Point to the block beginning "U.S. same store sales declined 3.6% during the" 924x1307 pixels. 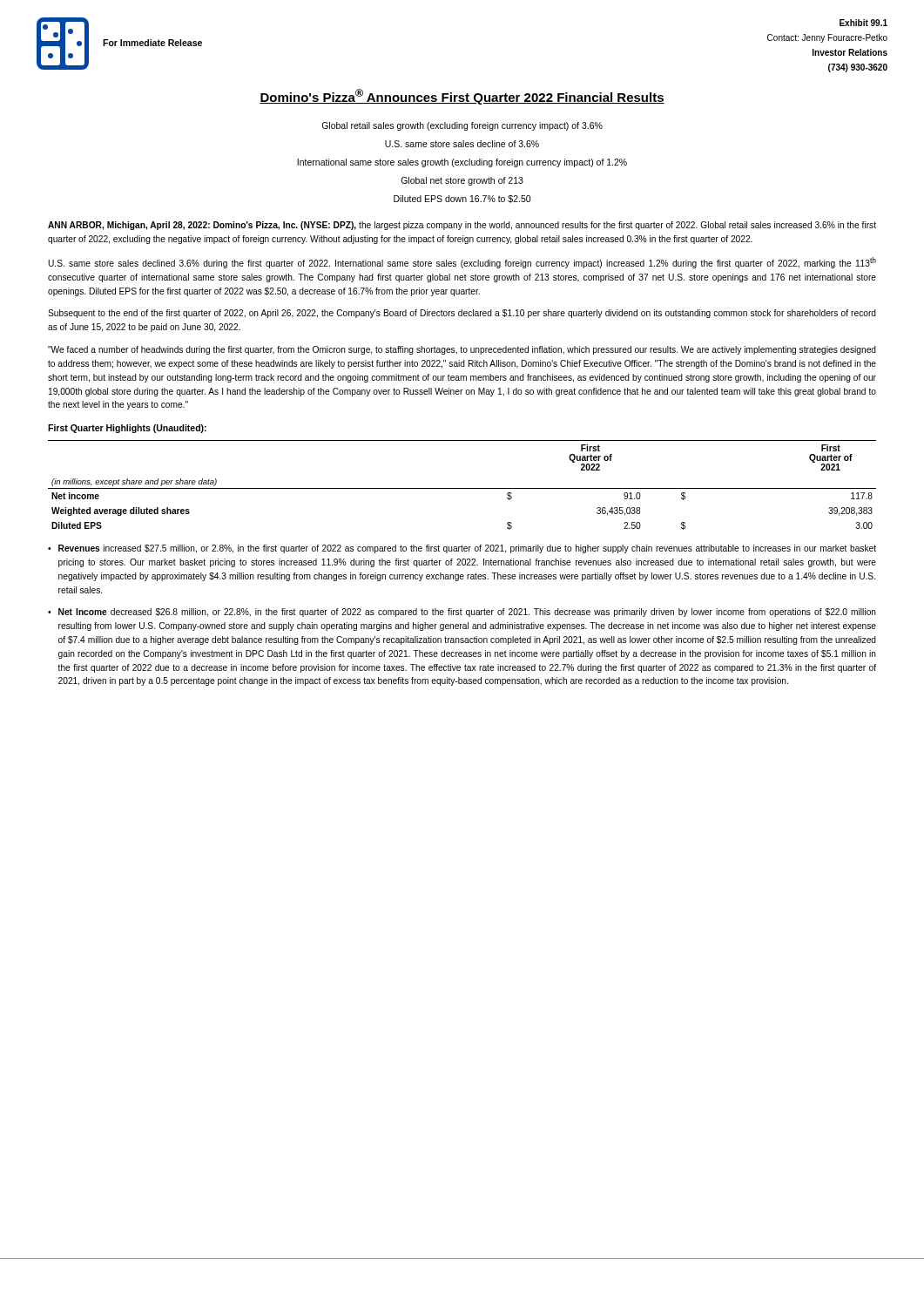coord(462,276)
